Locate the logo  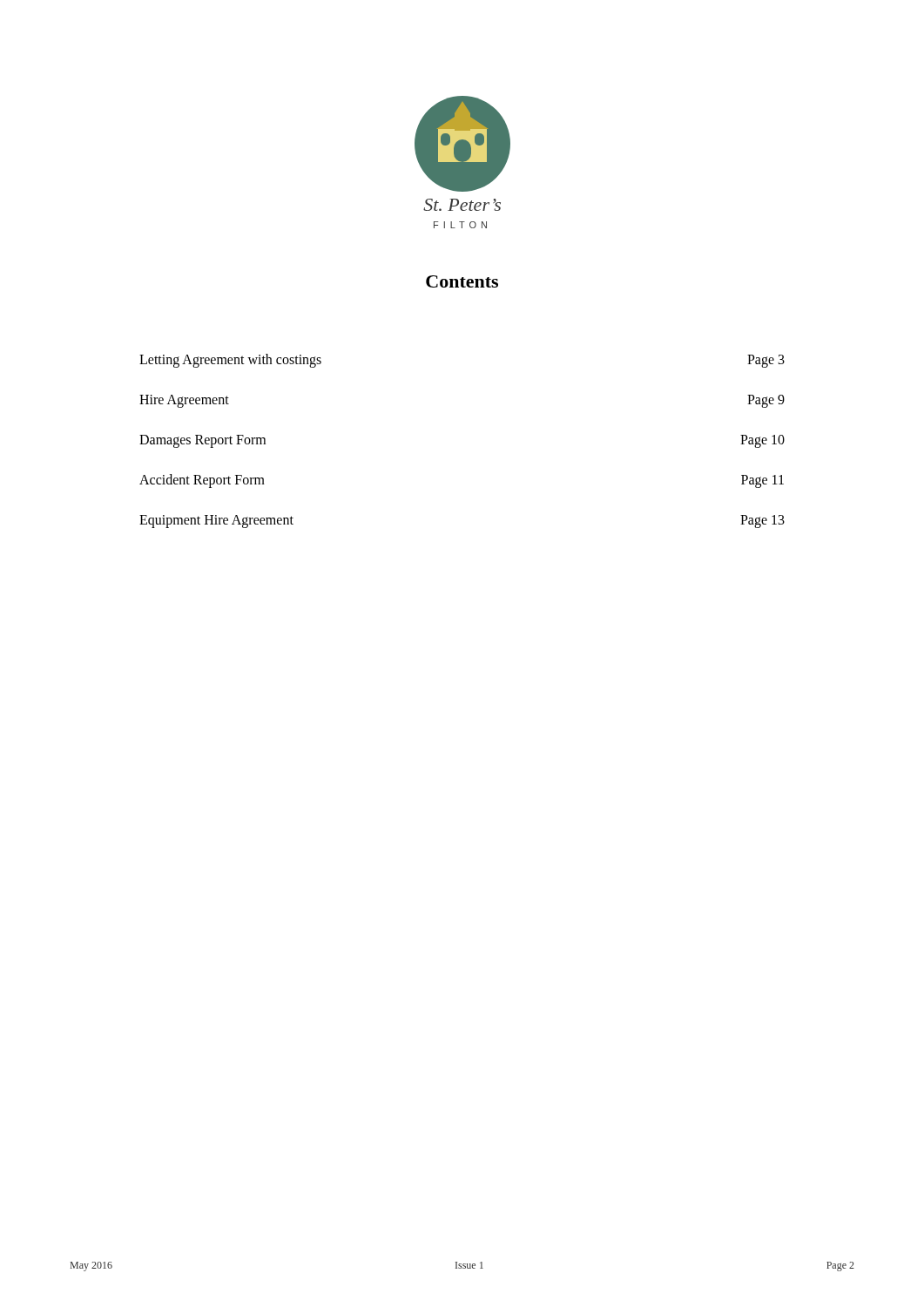pyautogui.click(x=462, y=157)
